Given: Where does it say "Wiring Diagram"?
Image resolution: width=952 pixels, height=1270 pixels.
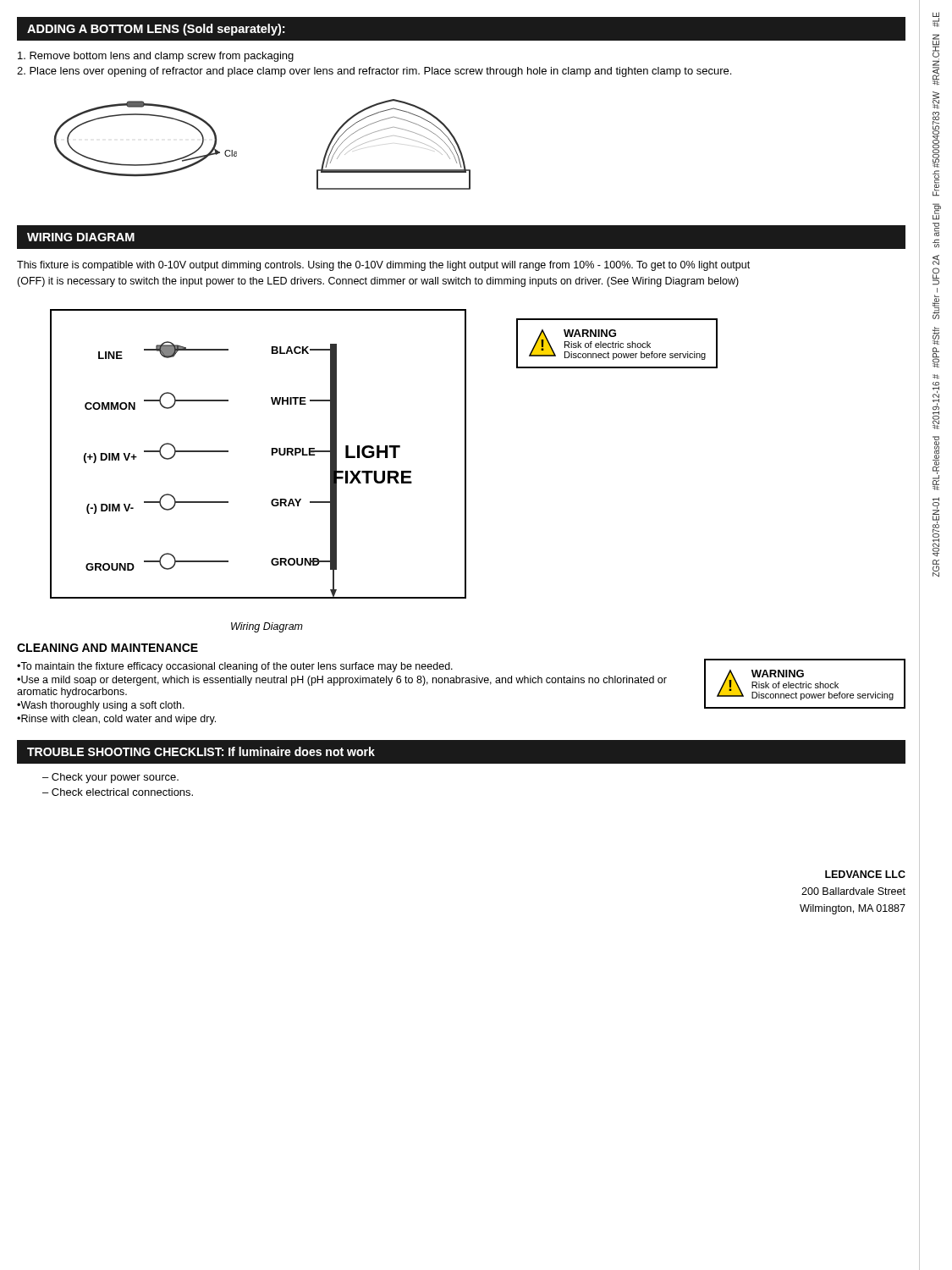Looking at the screenshot, I should point(267,626).
